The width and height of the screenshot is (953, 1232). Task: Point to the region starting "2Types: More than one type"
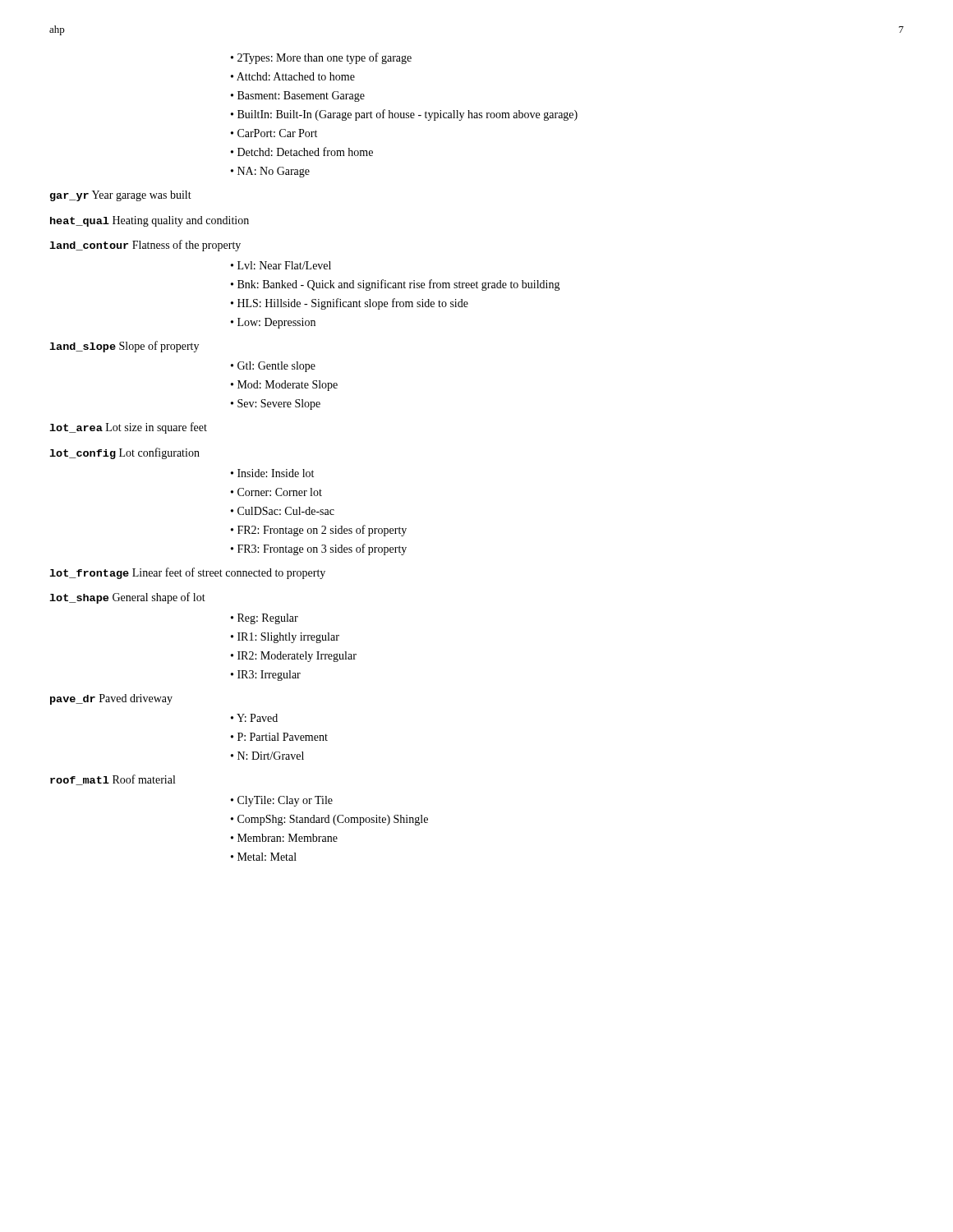pyautogui.click(x=324, y=58)
